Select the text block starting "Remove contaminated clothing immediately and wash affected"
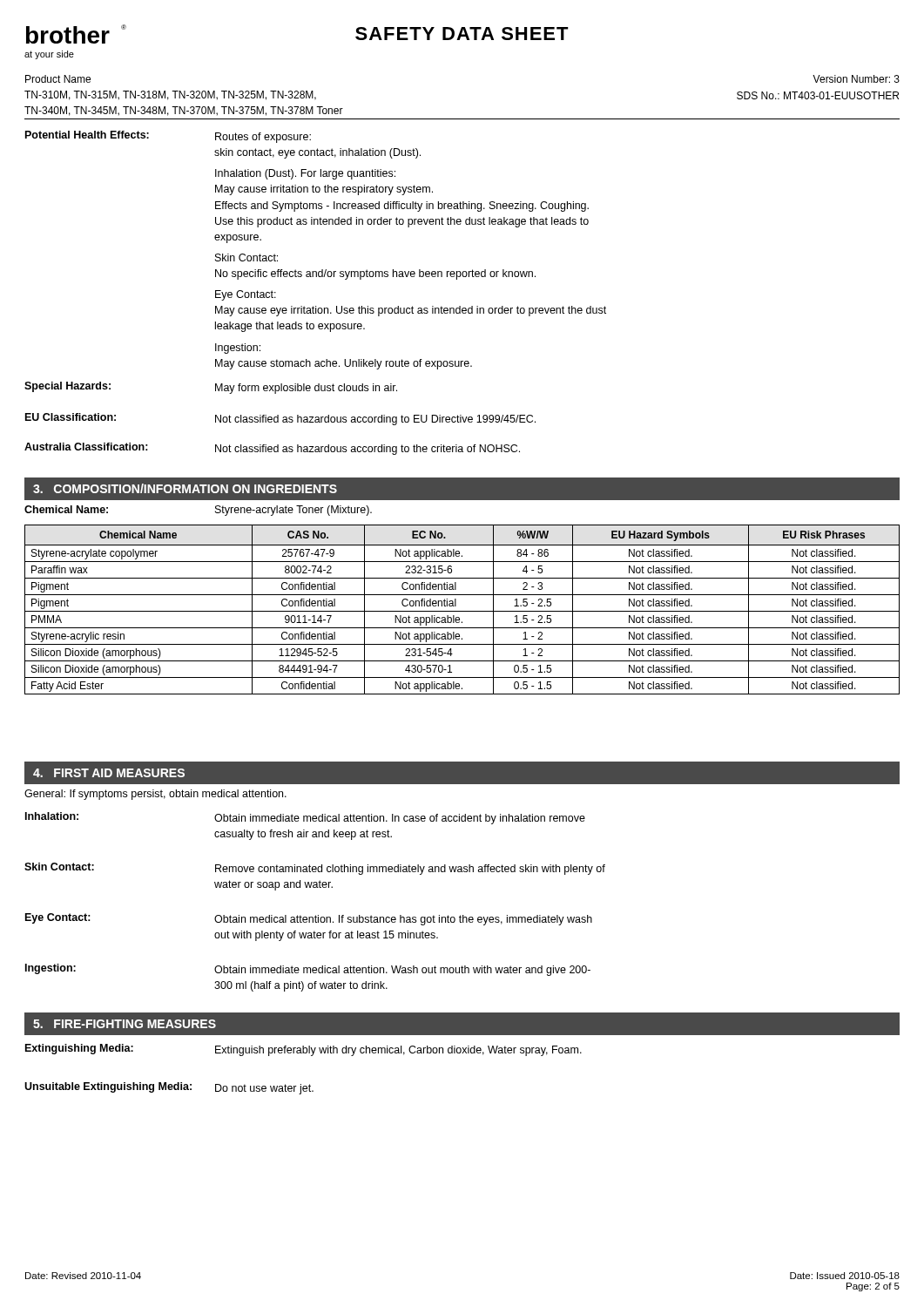Viewport: 924px width, 1307px height. tap(410, 877)
